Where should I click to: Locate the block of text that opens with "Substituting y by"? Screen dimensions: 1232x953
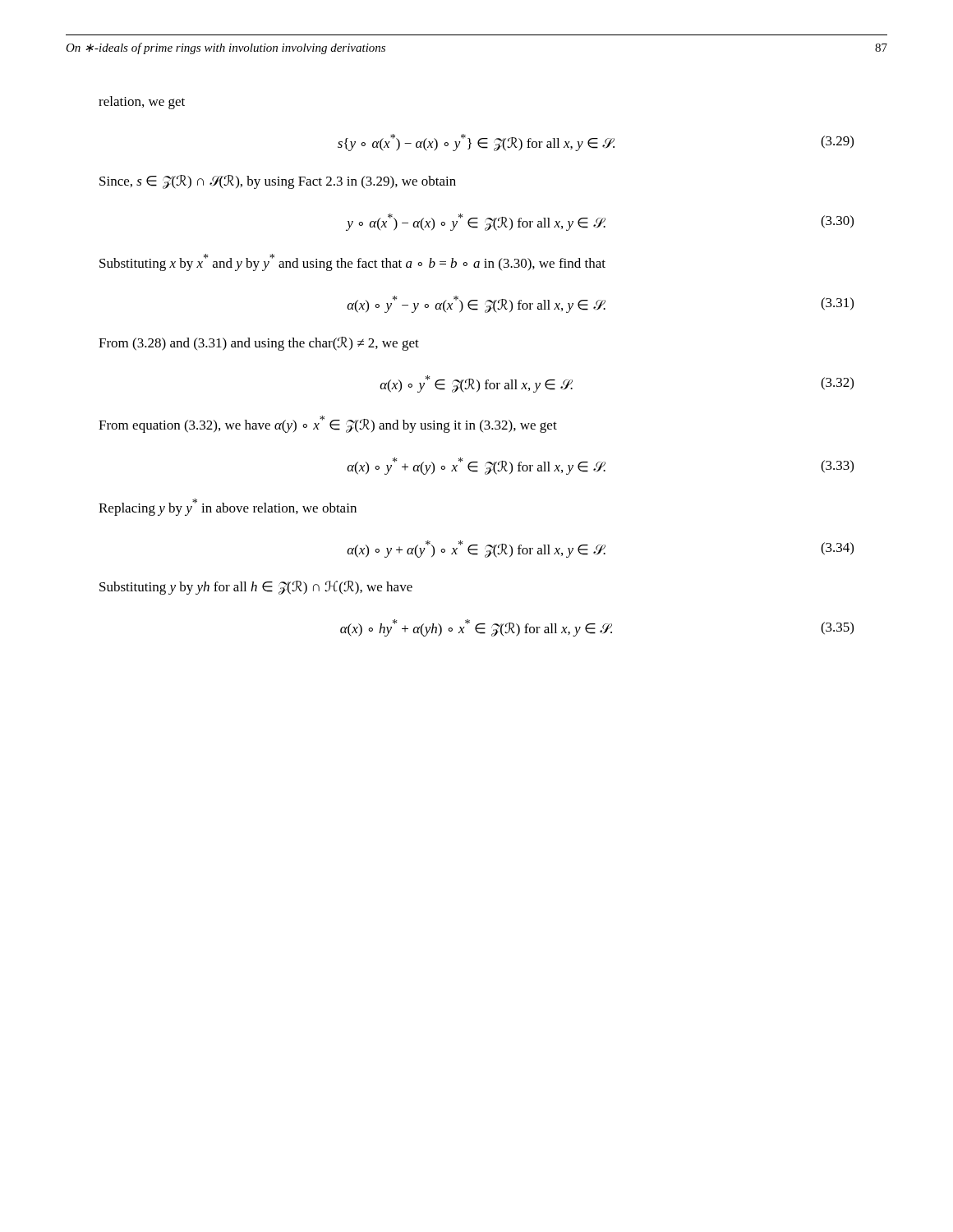tap(256, 587)
